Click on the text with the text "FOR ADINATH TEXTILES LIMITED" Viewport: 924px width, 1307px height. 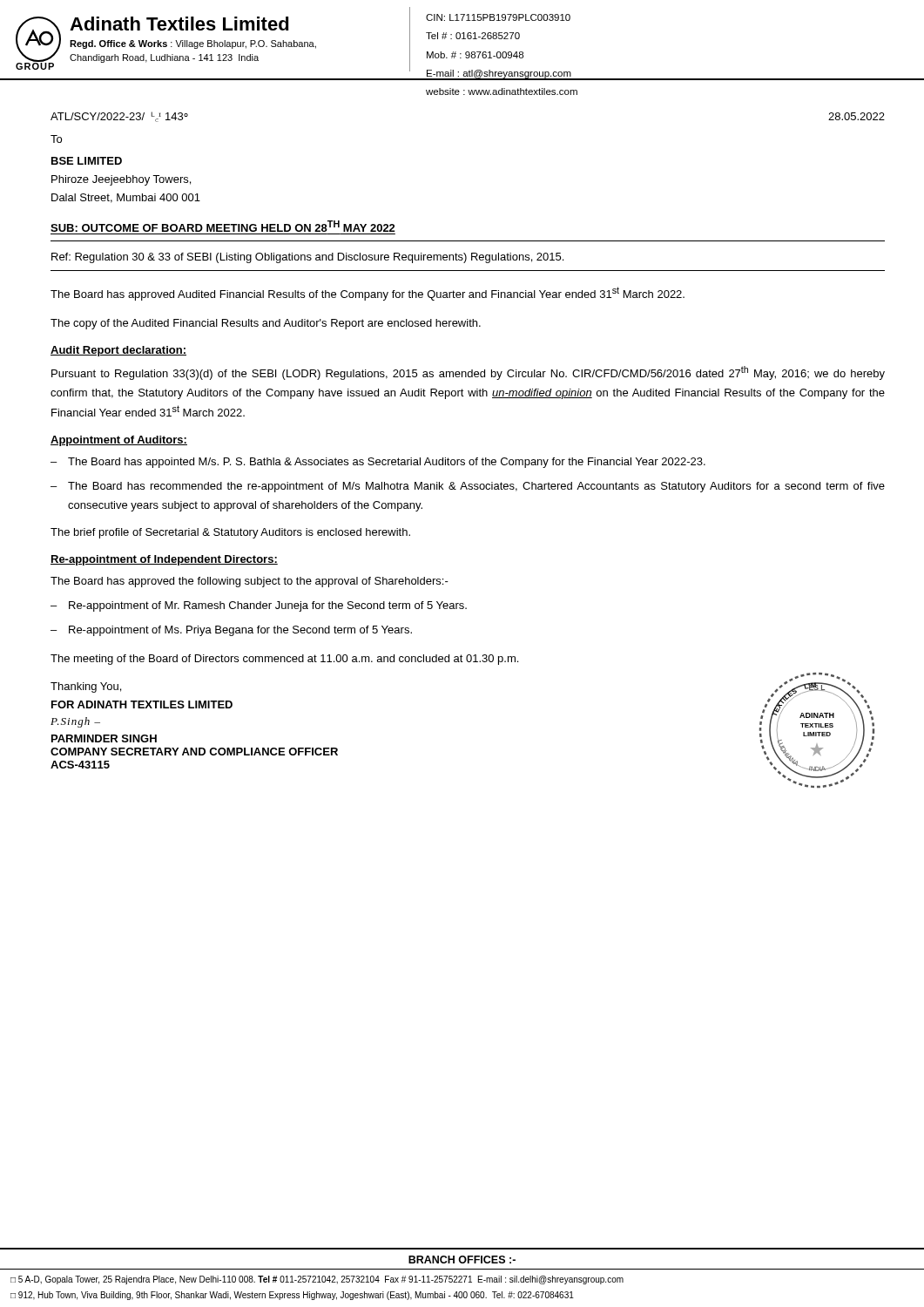tap(142, 705)
